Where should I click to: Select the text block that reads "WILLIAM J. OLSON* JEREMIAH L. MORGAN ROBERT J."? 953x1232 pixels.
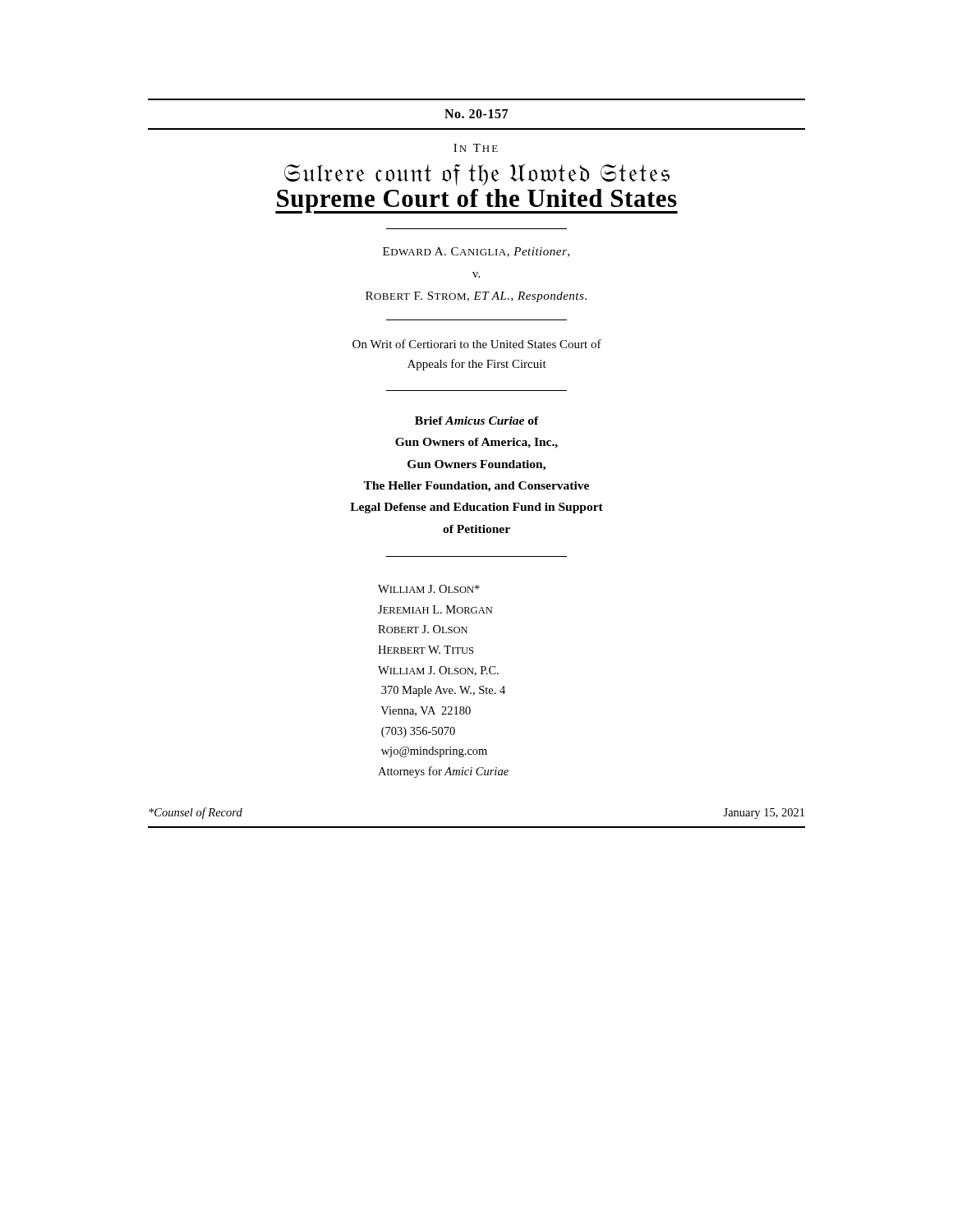click(443, 680)
